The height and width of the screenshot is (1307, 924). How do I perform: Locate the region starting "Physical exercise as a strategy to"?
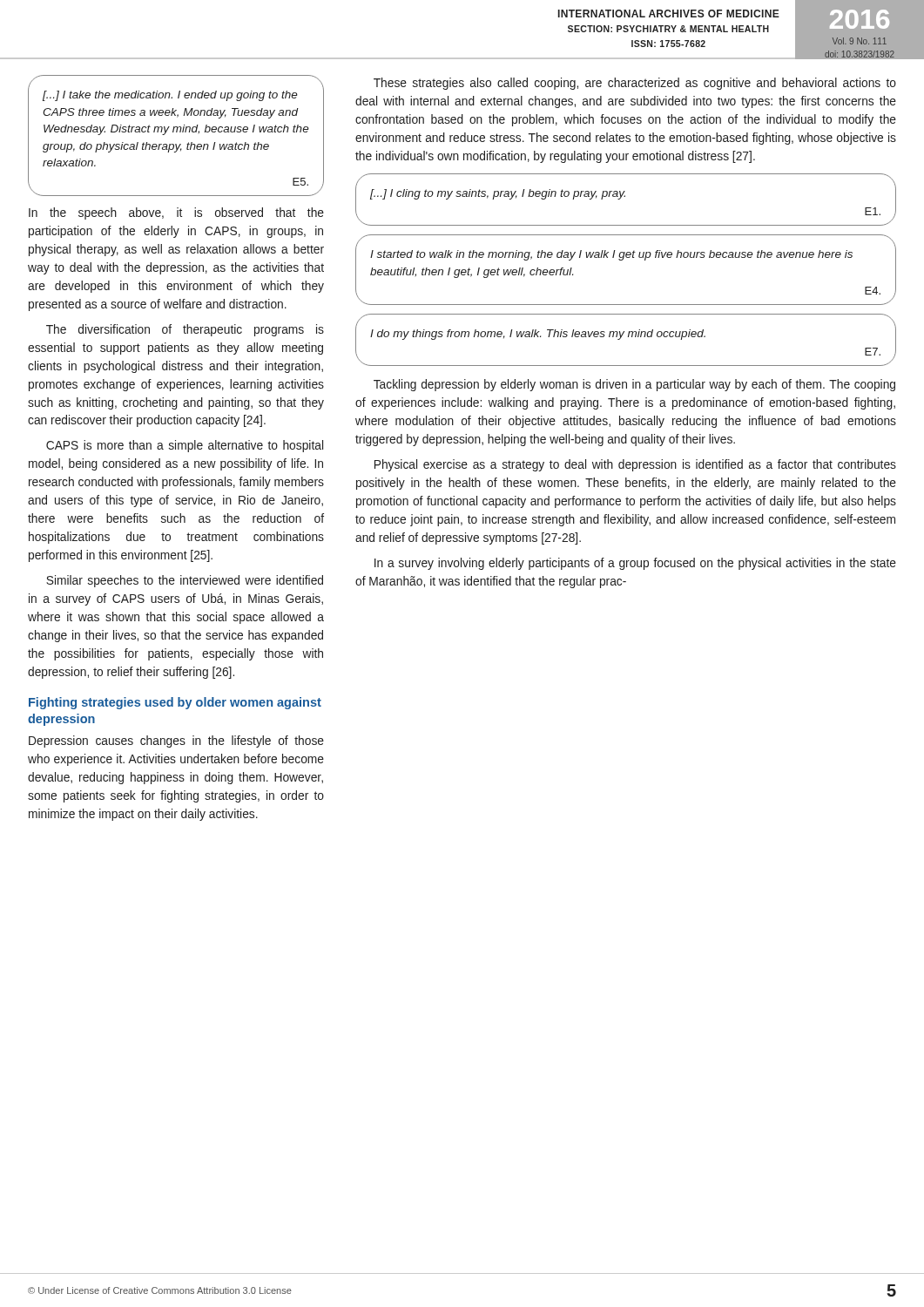[626, 501]
